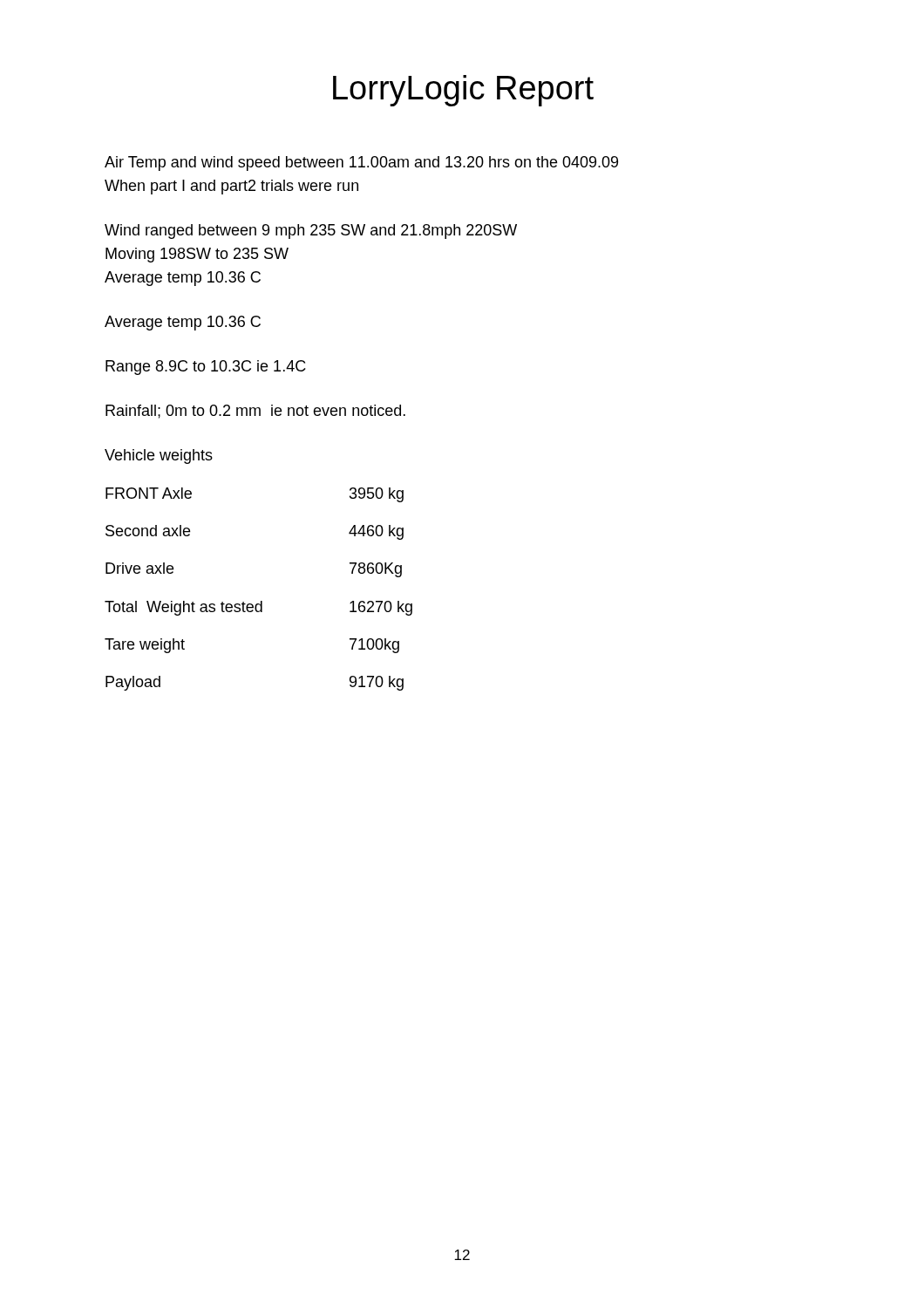Navigate to the passage starting "Vehicle weights"

coord(159,455)
